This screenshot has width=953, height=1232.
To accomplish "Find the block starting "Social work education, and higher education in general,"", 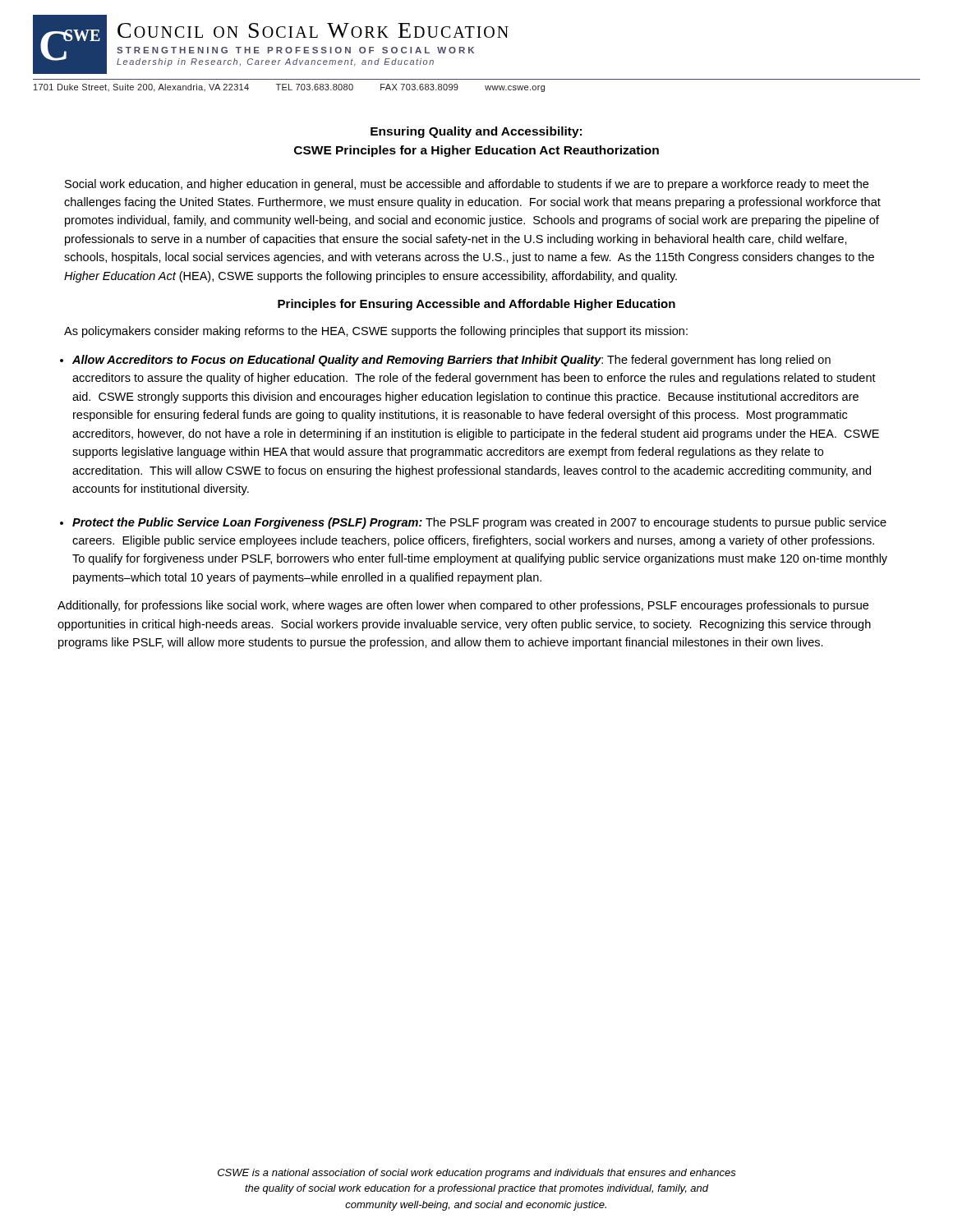I will click(x=472, y=230).
